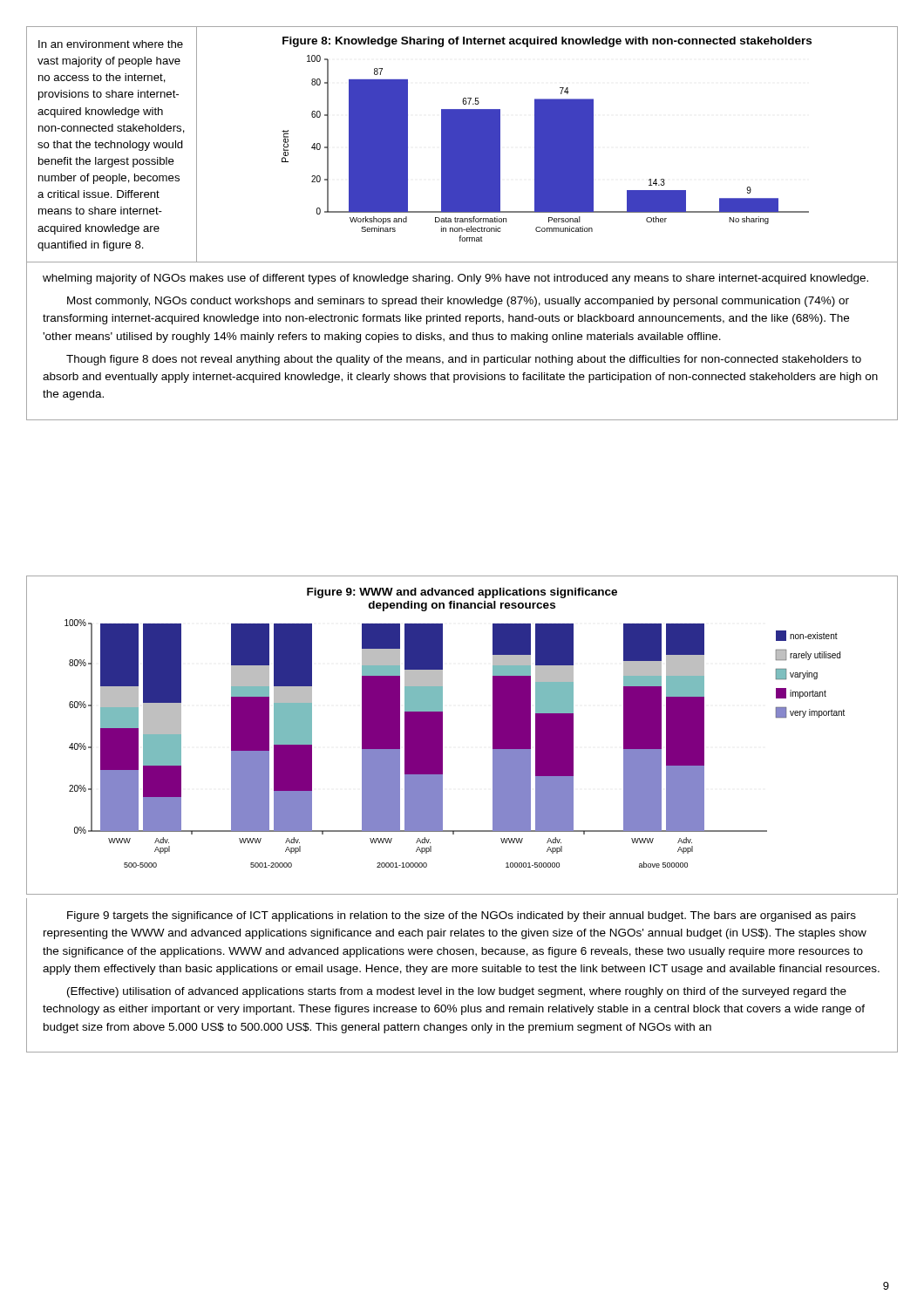Click on the bar chart

[x=547, y=144]
